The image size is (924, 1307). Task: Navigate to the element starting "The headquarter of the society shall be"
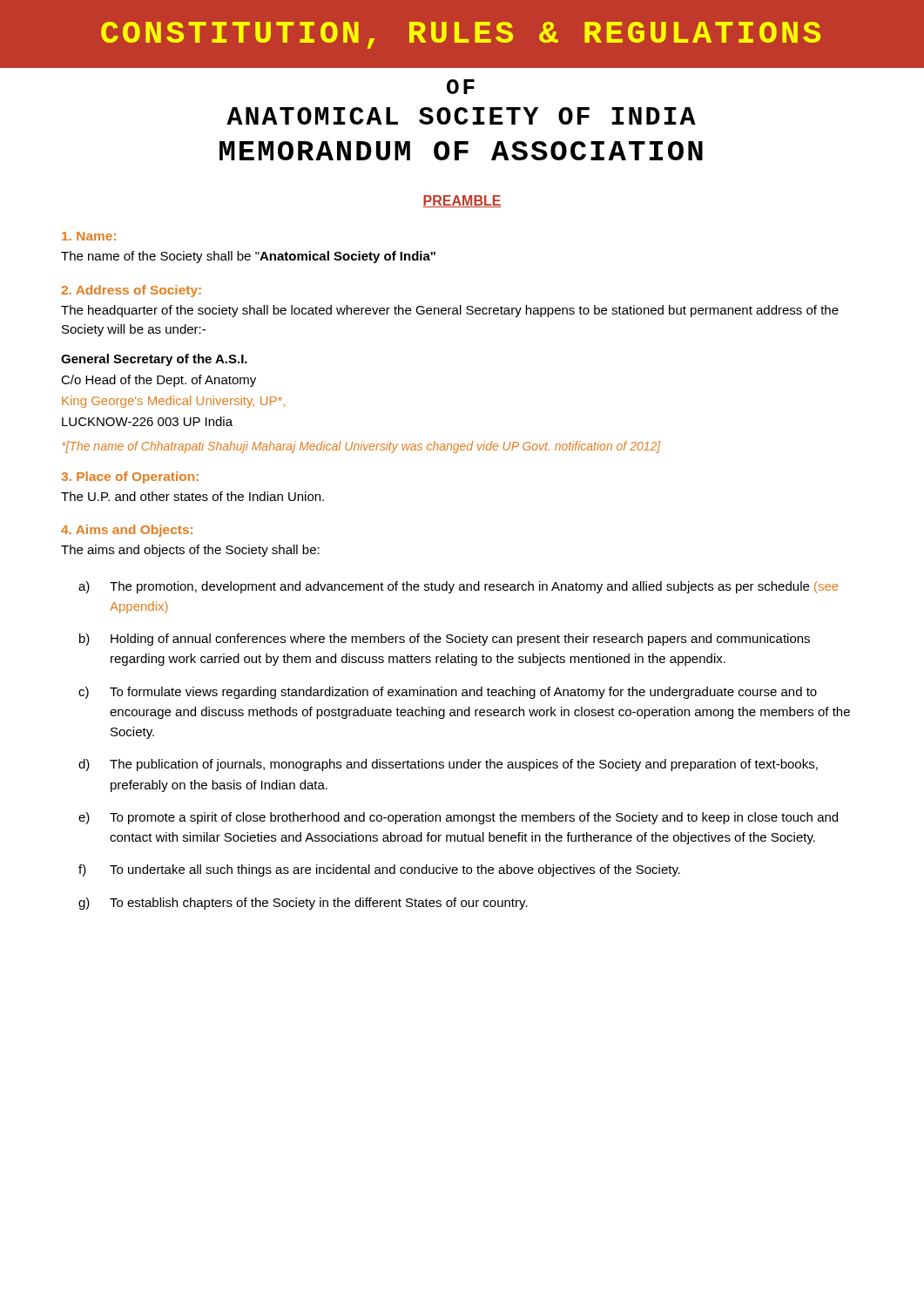(450, 319)
